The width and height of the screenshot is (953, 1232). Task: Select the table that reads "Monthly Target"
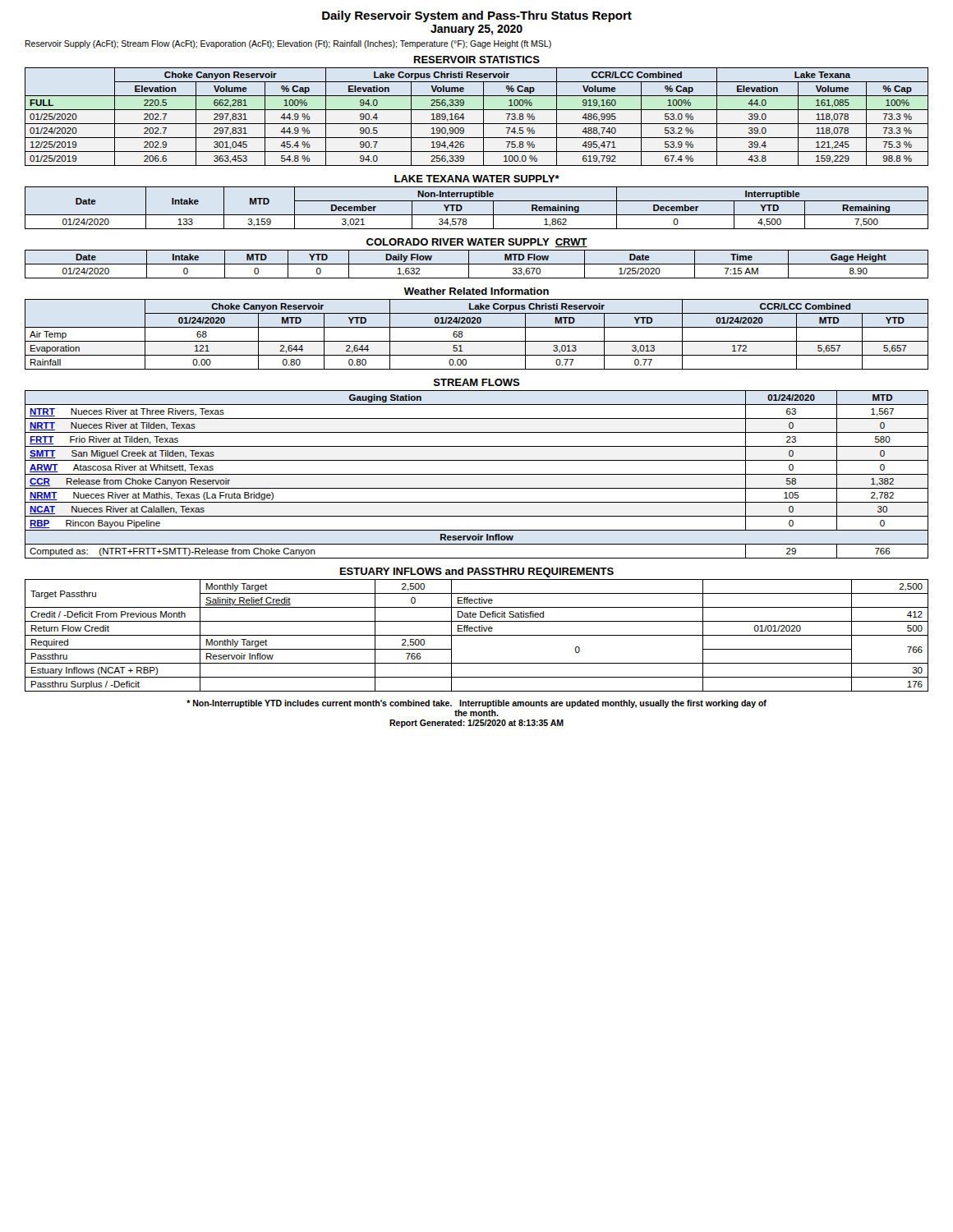tap(476, 635)
